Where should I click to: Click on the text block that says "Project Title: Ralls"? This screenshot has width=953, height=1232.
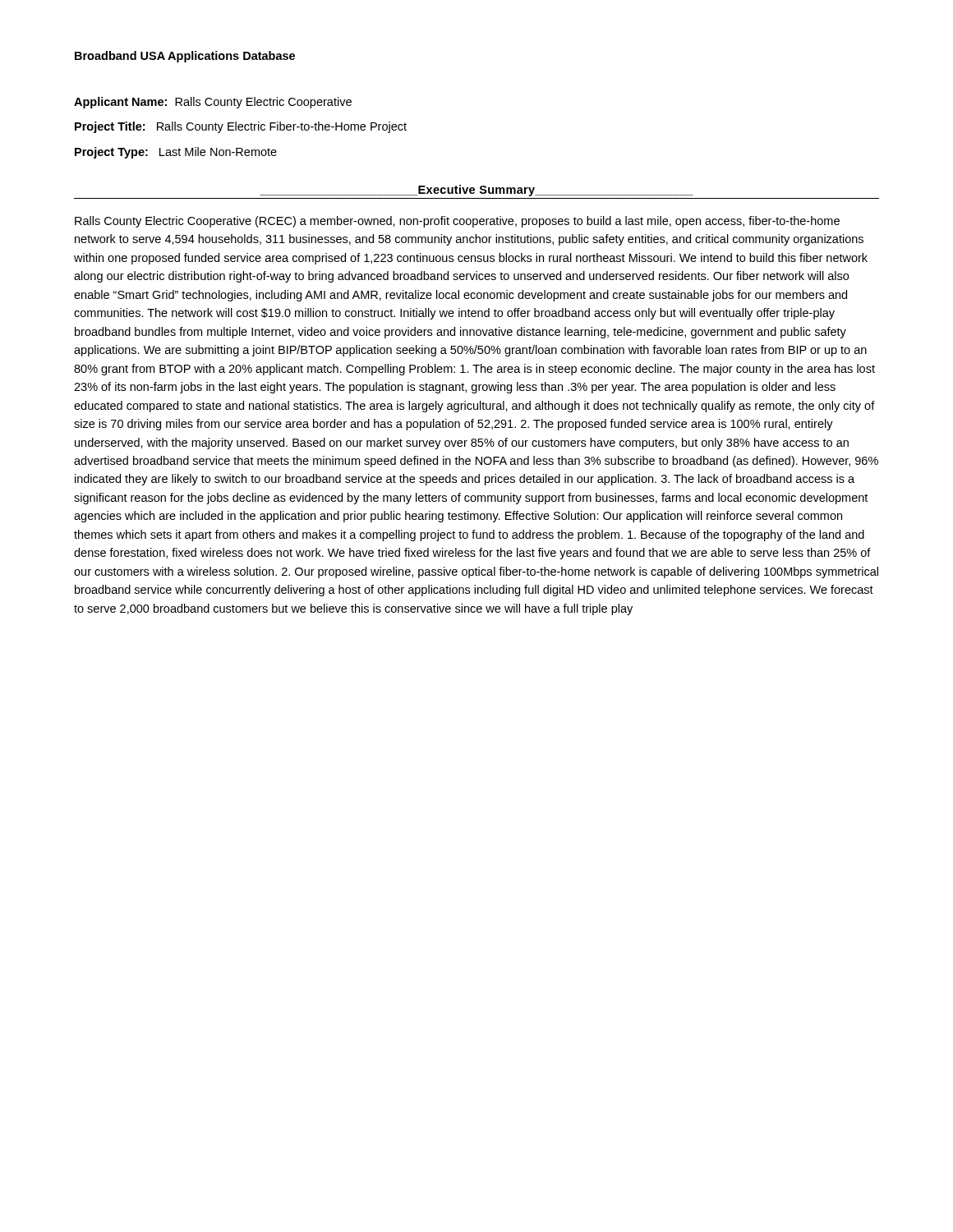[x=241, y=127]
